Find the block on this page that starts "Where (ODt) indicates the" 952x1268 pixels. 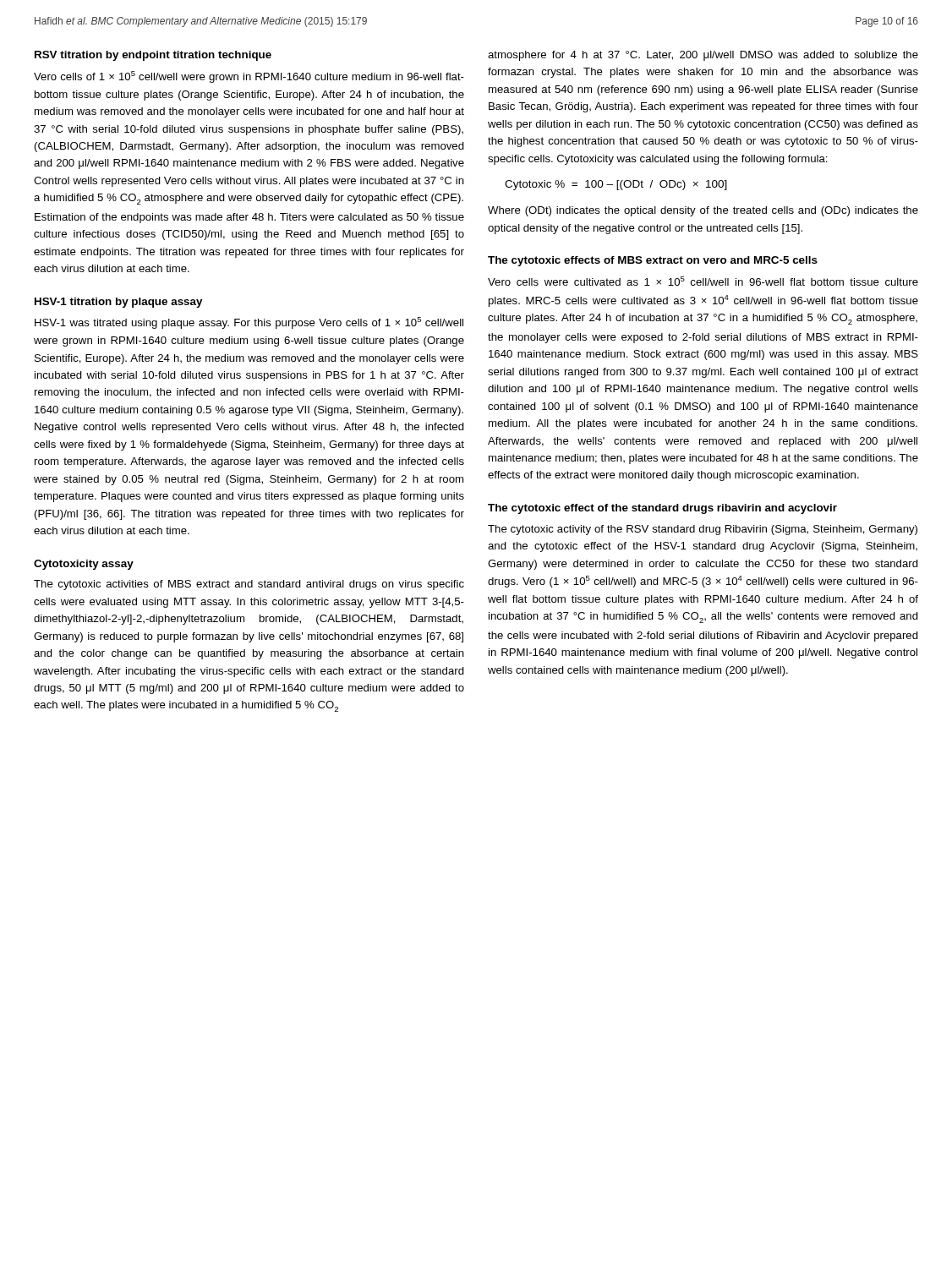click(703, 219)
